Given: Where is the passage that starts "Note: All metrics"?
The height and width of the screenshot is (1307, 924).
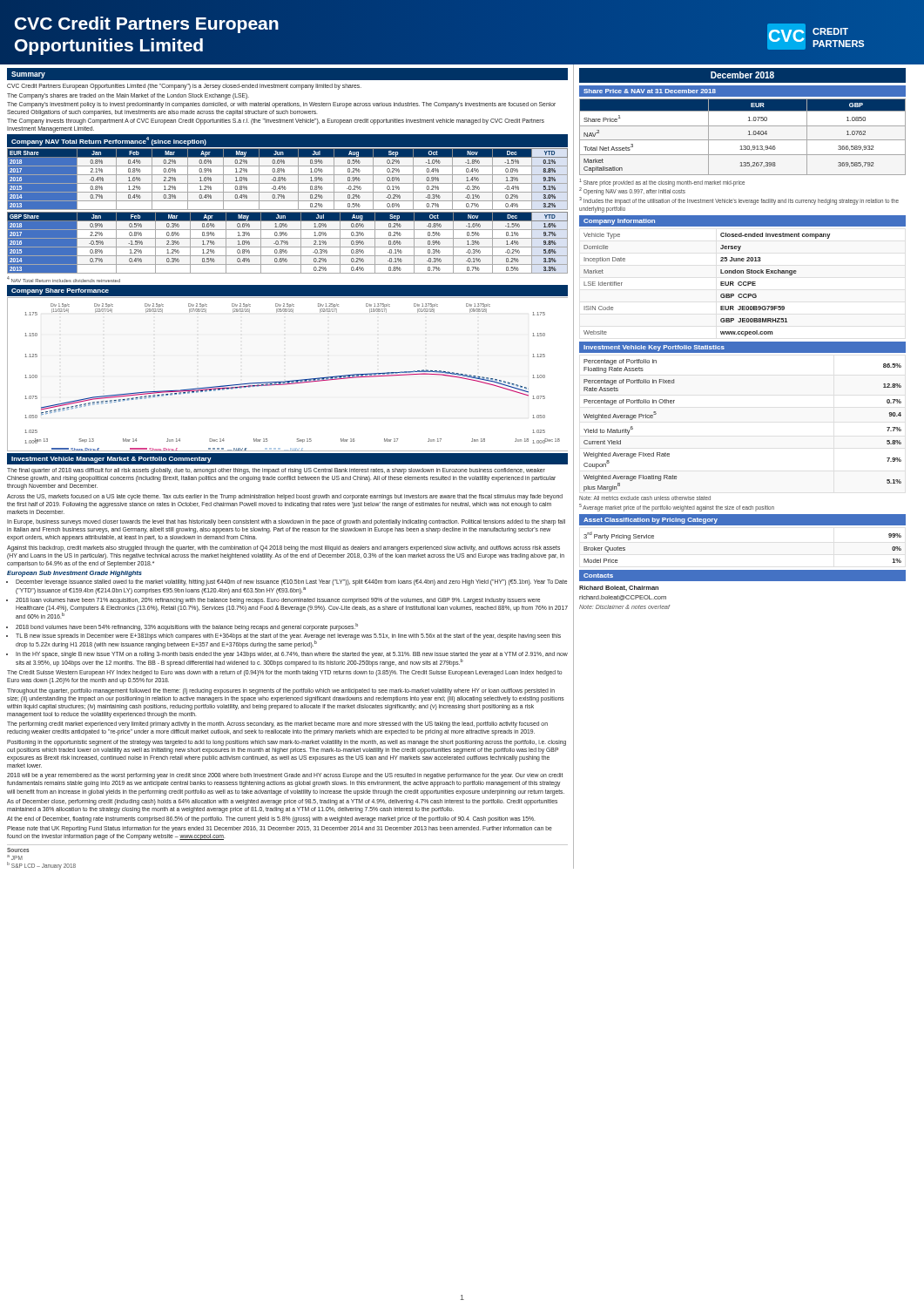Looking at the screenshot, I should 677,503.
